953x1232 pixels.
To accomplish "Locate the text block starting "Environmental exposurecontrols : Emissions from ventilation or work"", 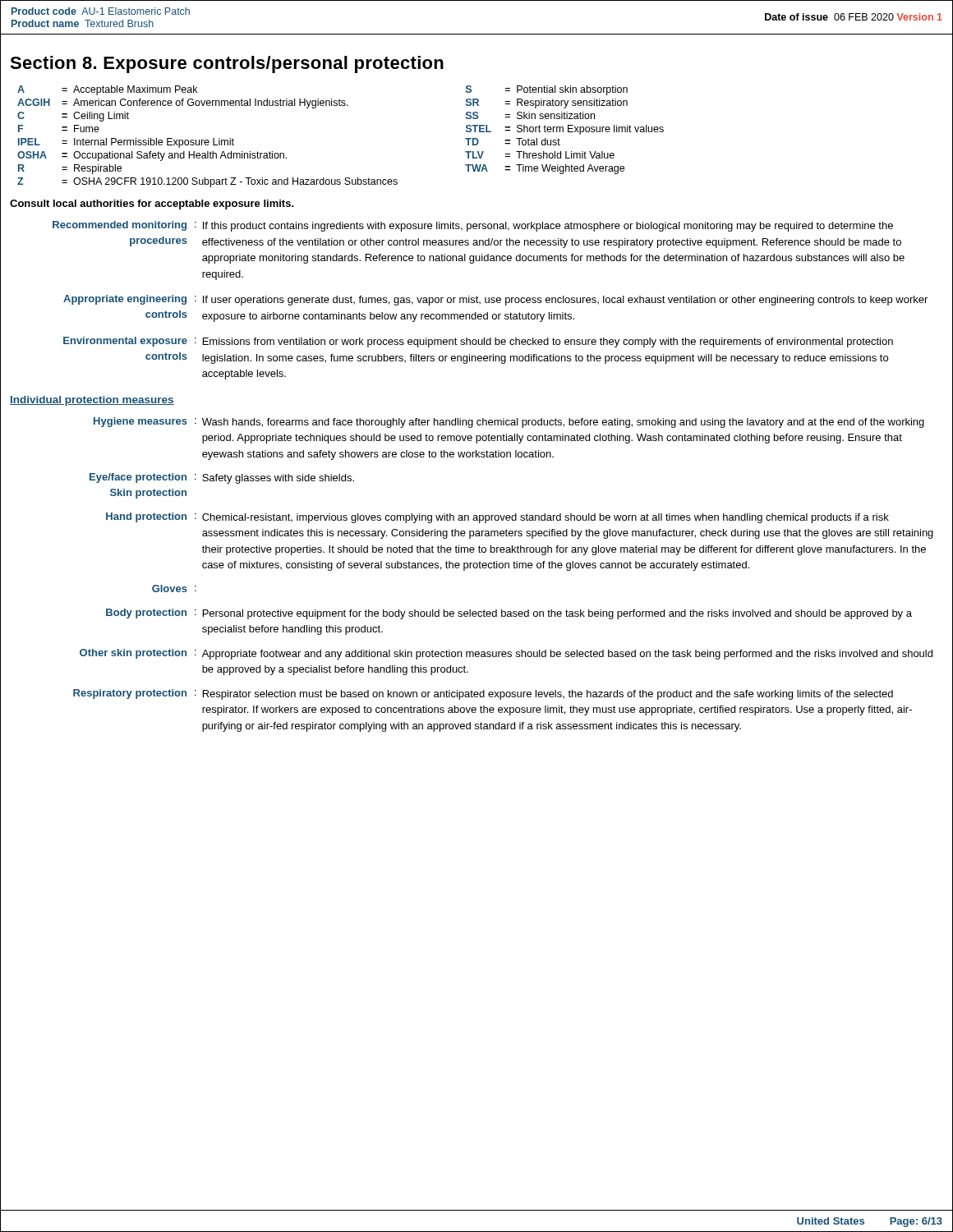I will pyautogui.click(x=476, y=358).
